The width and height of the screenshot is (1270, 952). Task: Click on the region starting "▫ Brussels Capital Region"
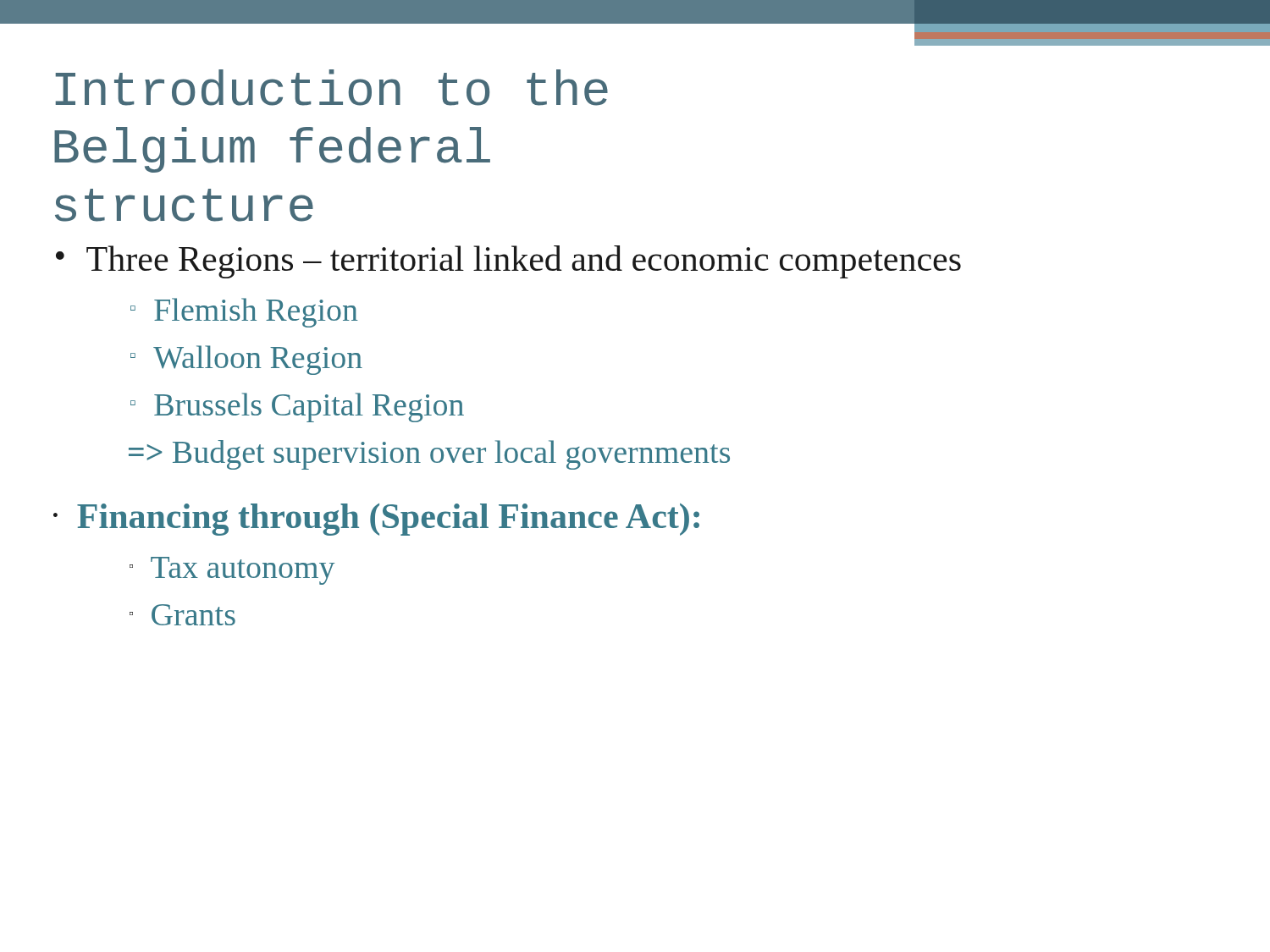(x=296, y=404)
